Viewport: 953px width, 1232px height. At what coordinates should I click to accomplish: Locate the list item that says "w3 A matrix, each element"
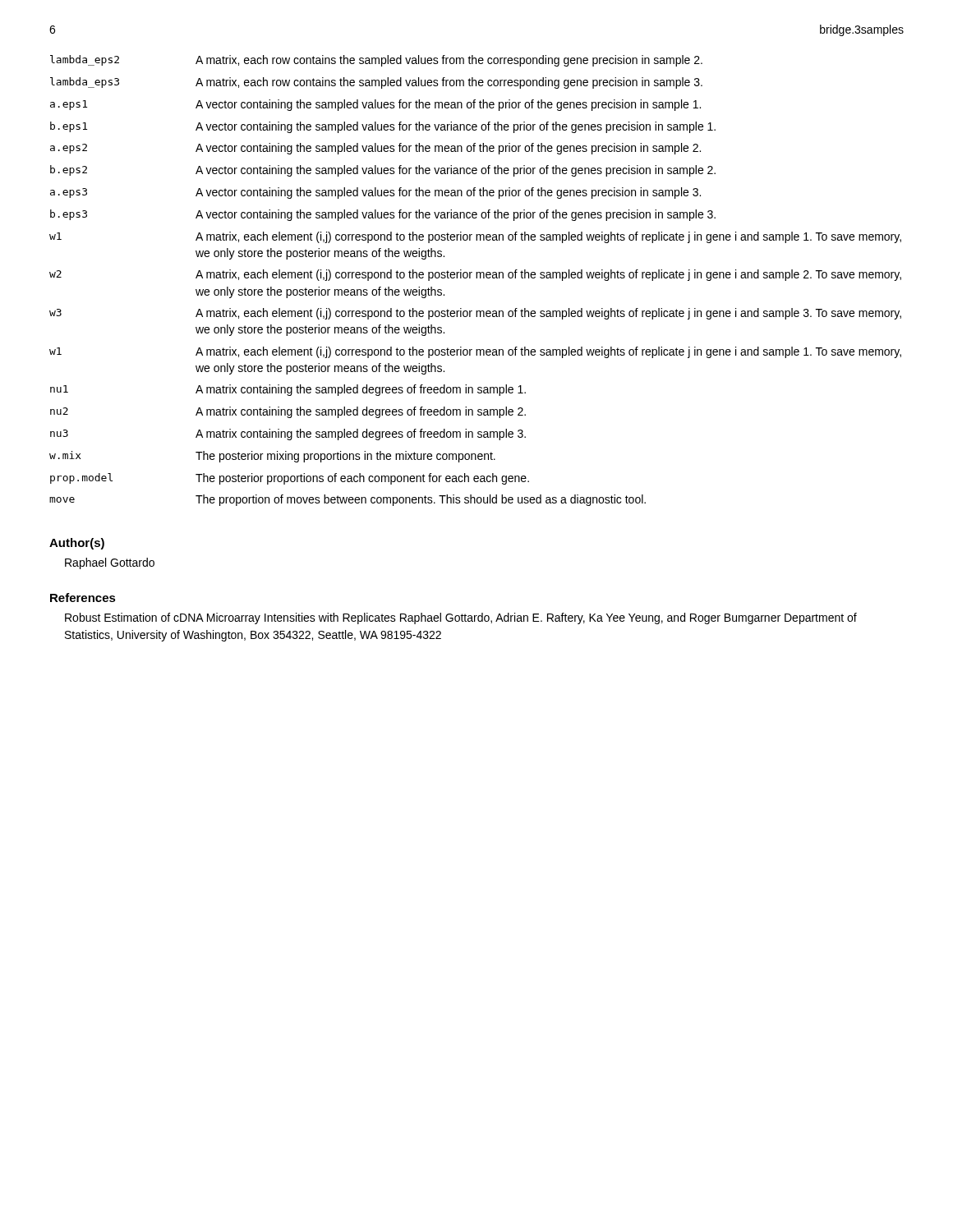(476, 321)
